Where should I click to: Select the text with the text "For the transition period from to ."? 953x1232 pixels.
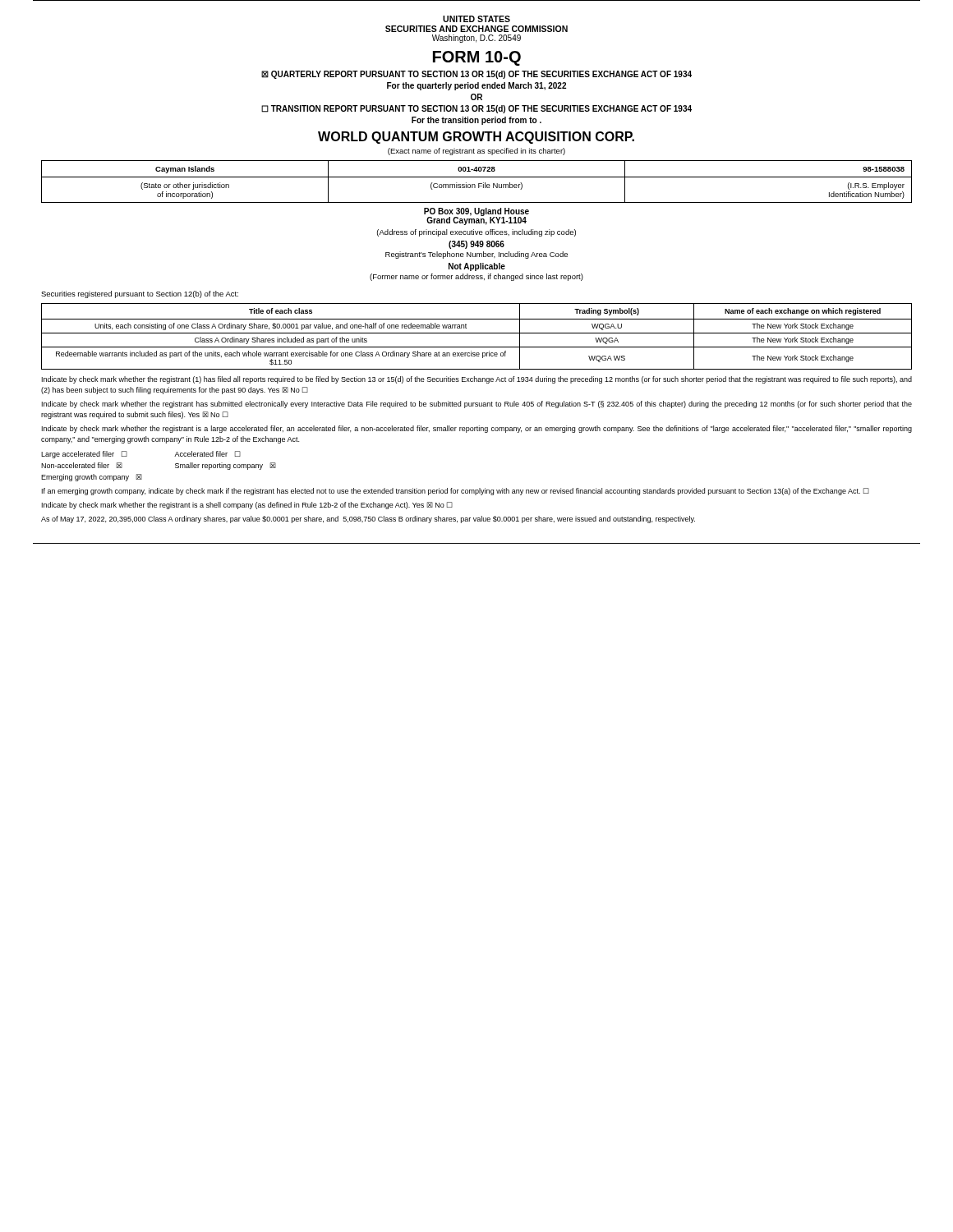[476, 120]
